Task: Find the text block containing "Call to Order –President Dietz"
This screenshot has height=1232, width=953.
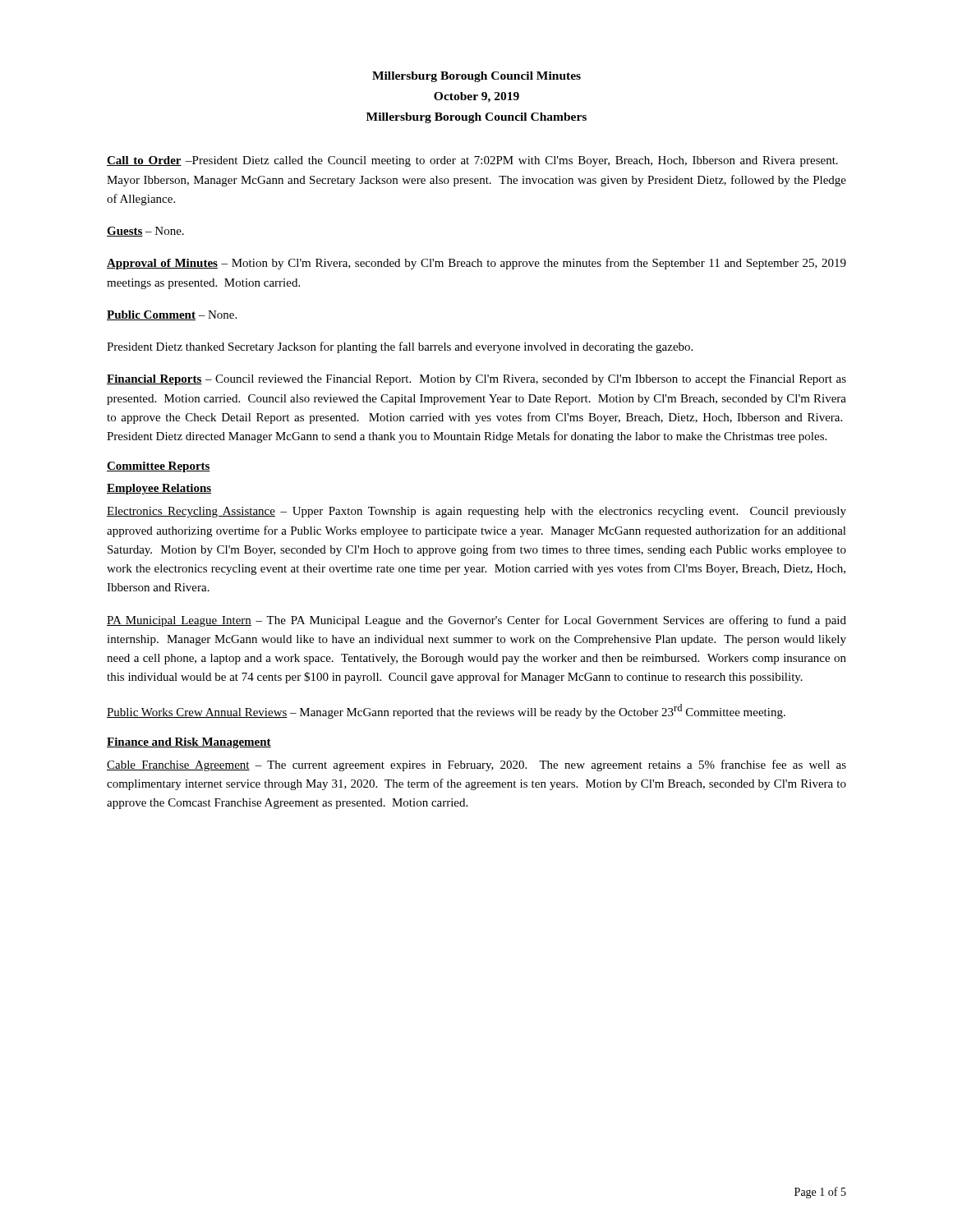Action: pyautogui.click(x=476, y=180)
